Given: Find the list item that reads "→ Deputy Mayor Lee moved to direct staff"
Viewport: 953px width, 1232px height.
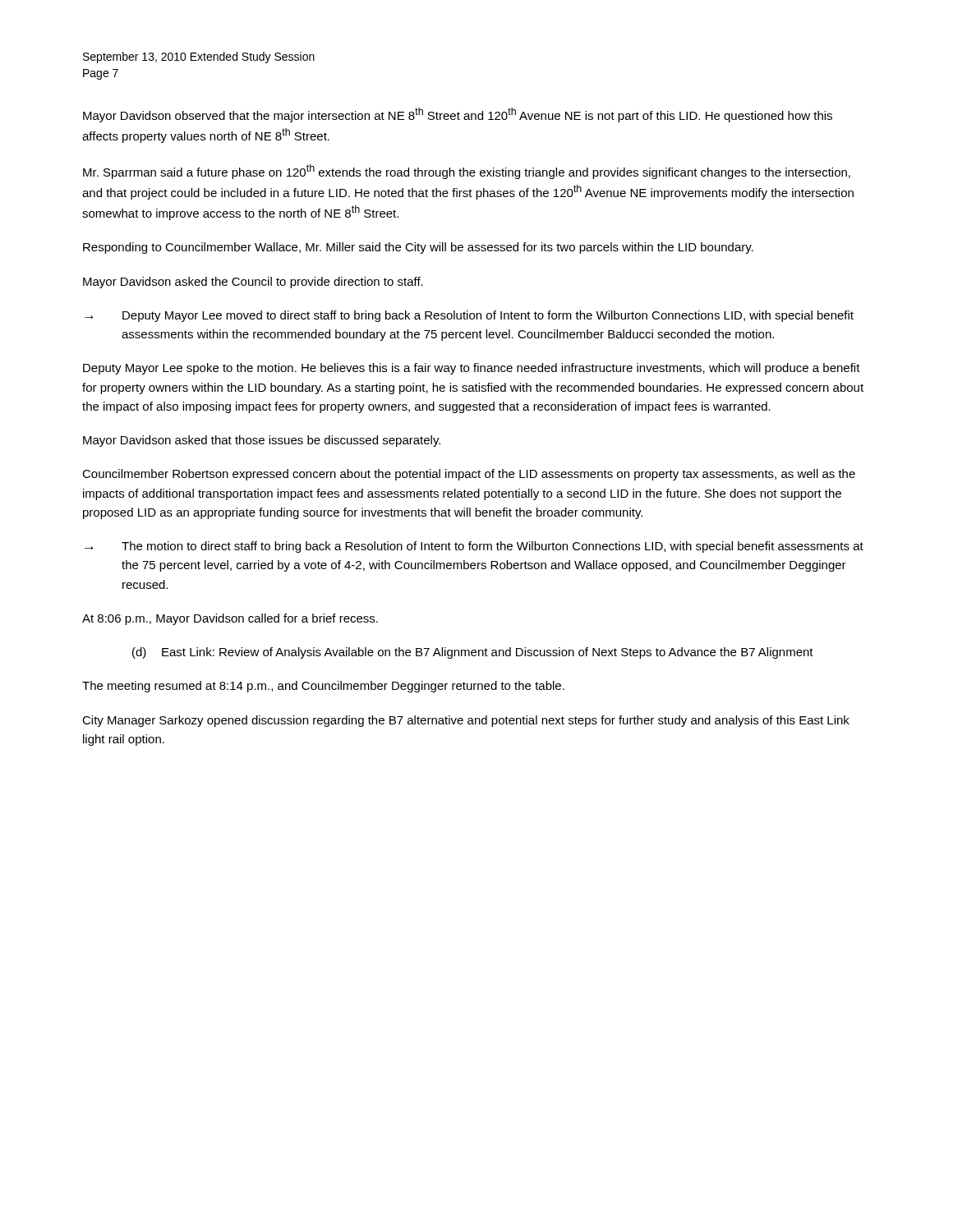Looking at the screenshot, I should tap(476, 325).
